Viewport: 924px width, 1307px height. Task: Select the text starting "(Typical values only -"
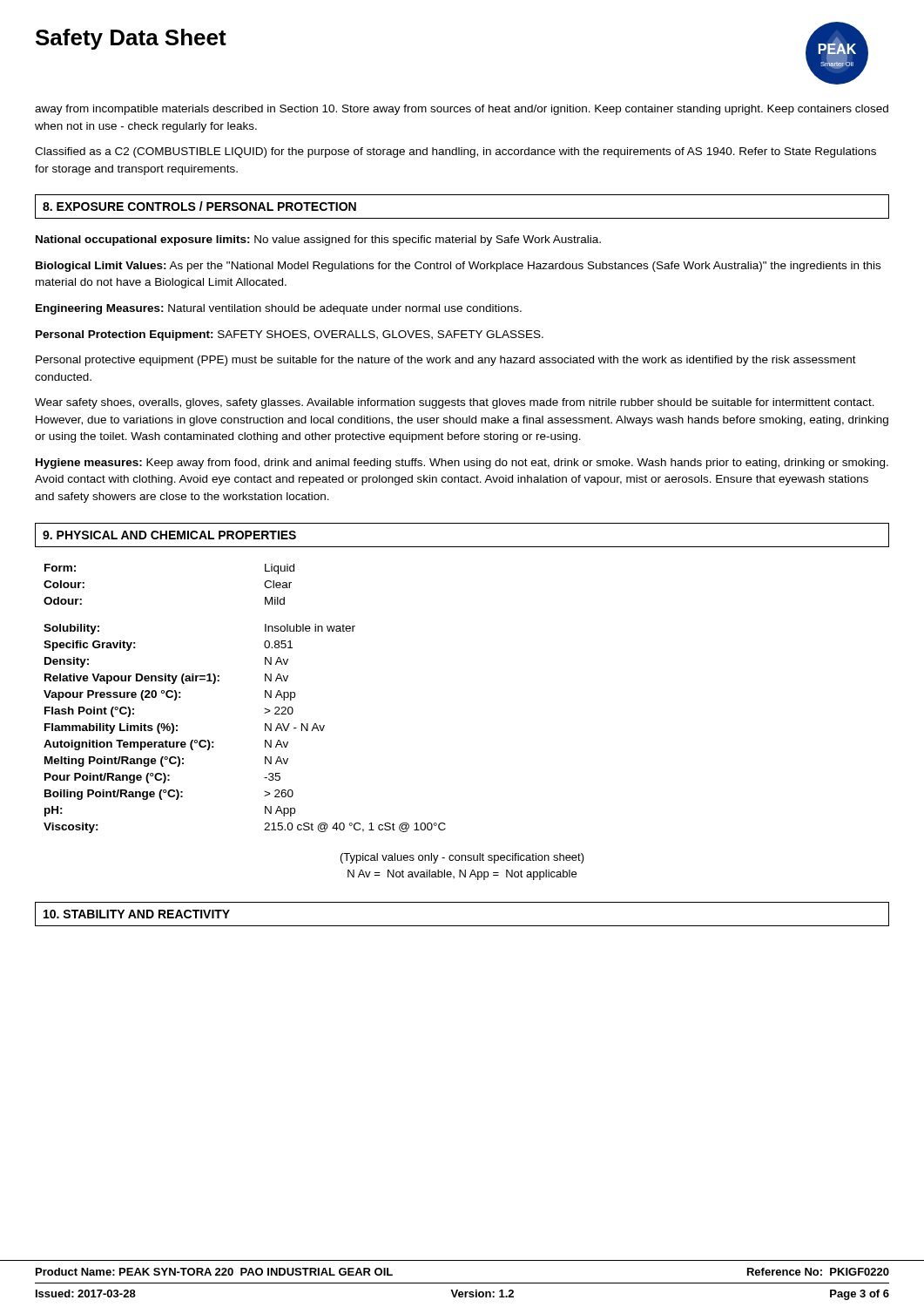pyautogui.click(x=462, y=865)
